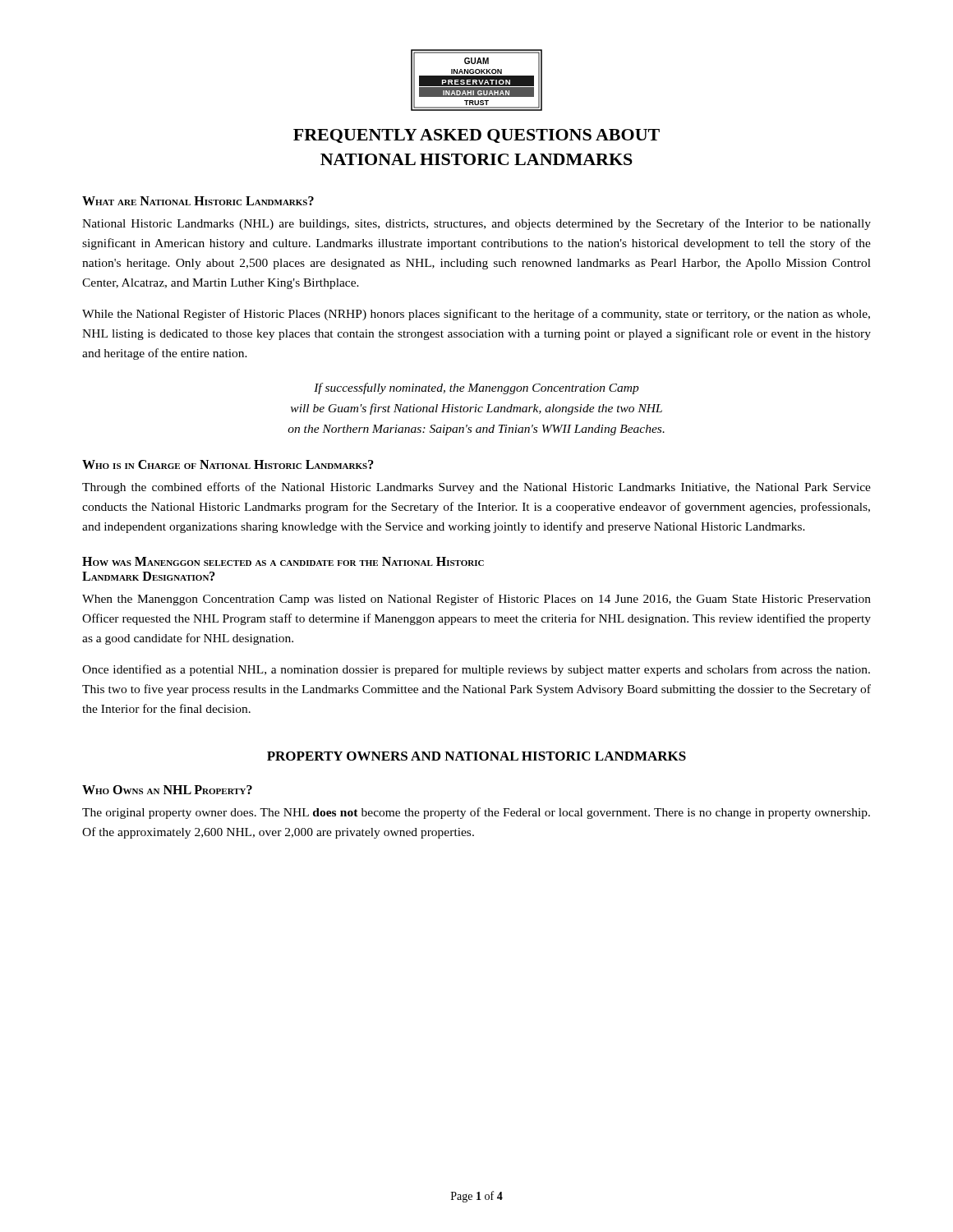The image size is (953, 1232).
Task: Navigate to the text starting "Once identified as a"
Action: (476, 689)
